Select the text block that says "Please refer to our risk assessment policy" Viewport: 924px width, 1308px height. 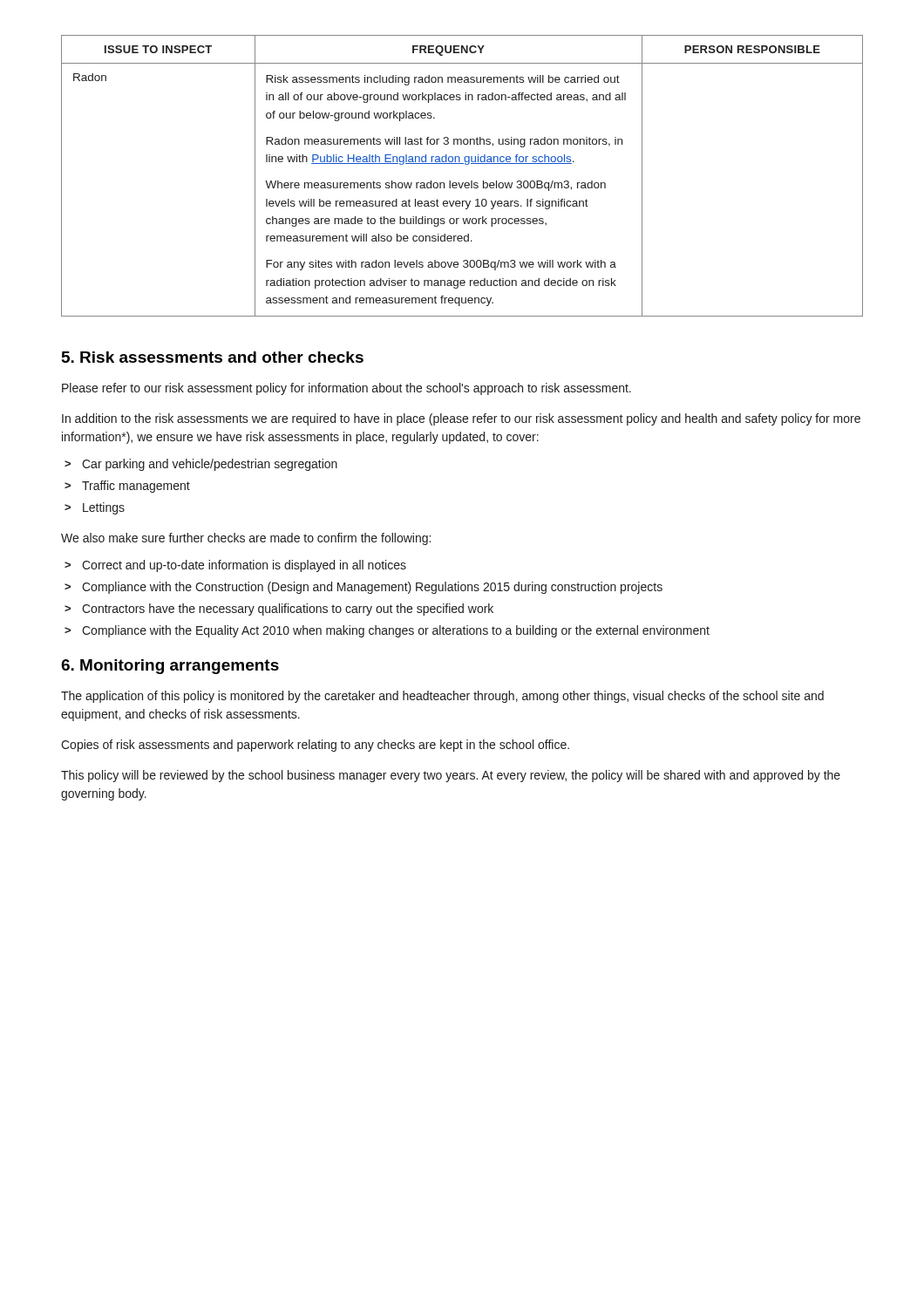462,388
